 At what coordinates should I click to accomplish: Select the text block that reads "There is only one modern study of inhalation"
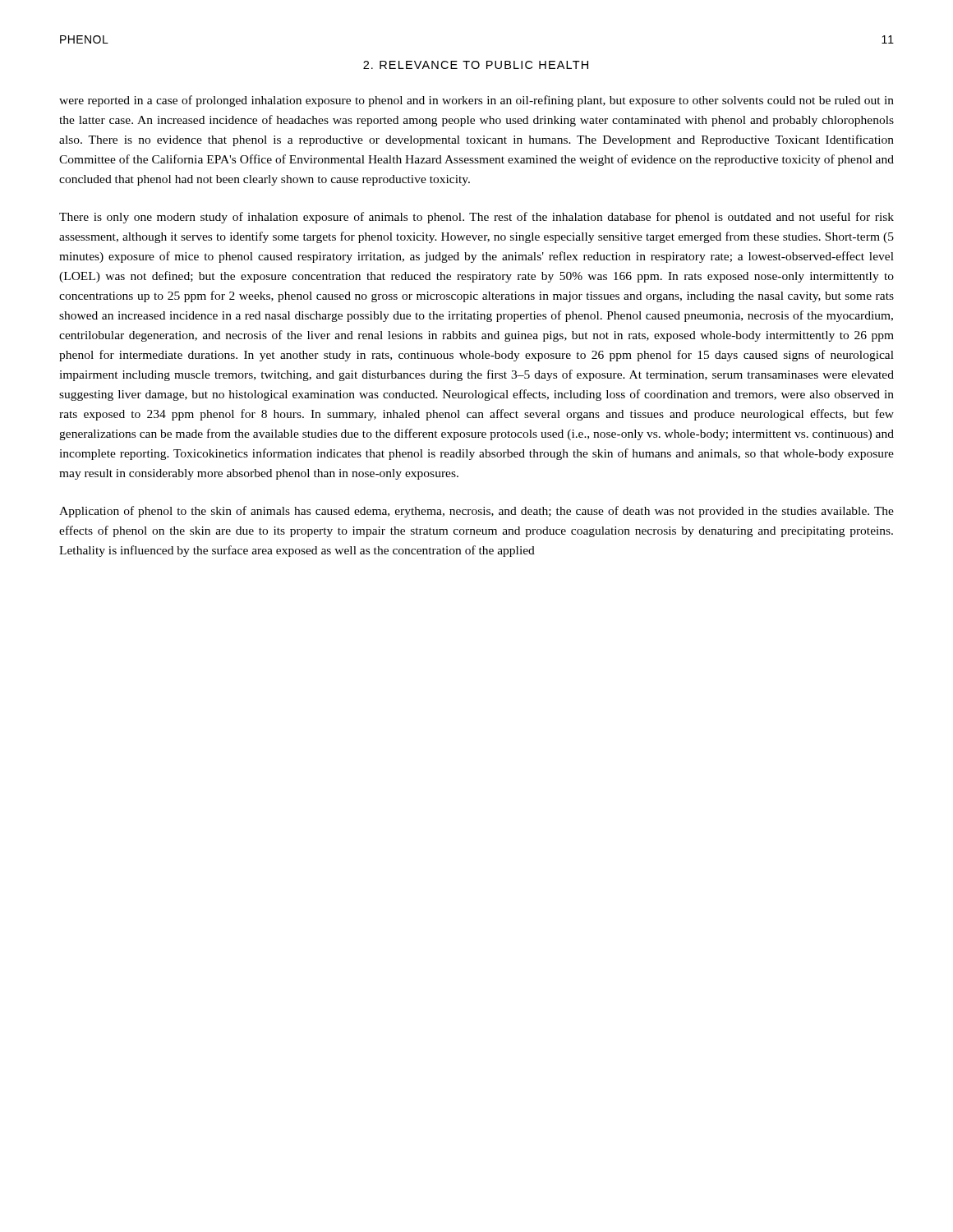point(476,345)
